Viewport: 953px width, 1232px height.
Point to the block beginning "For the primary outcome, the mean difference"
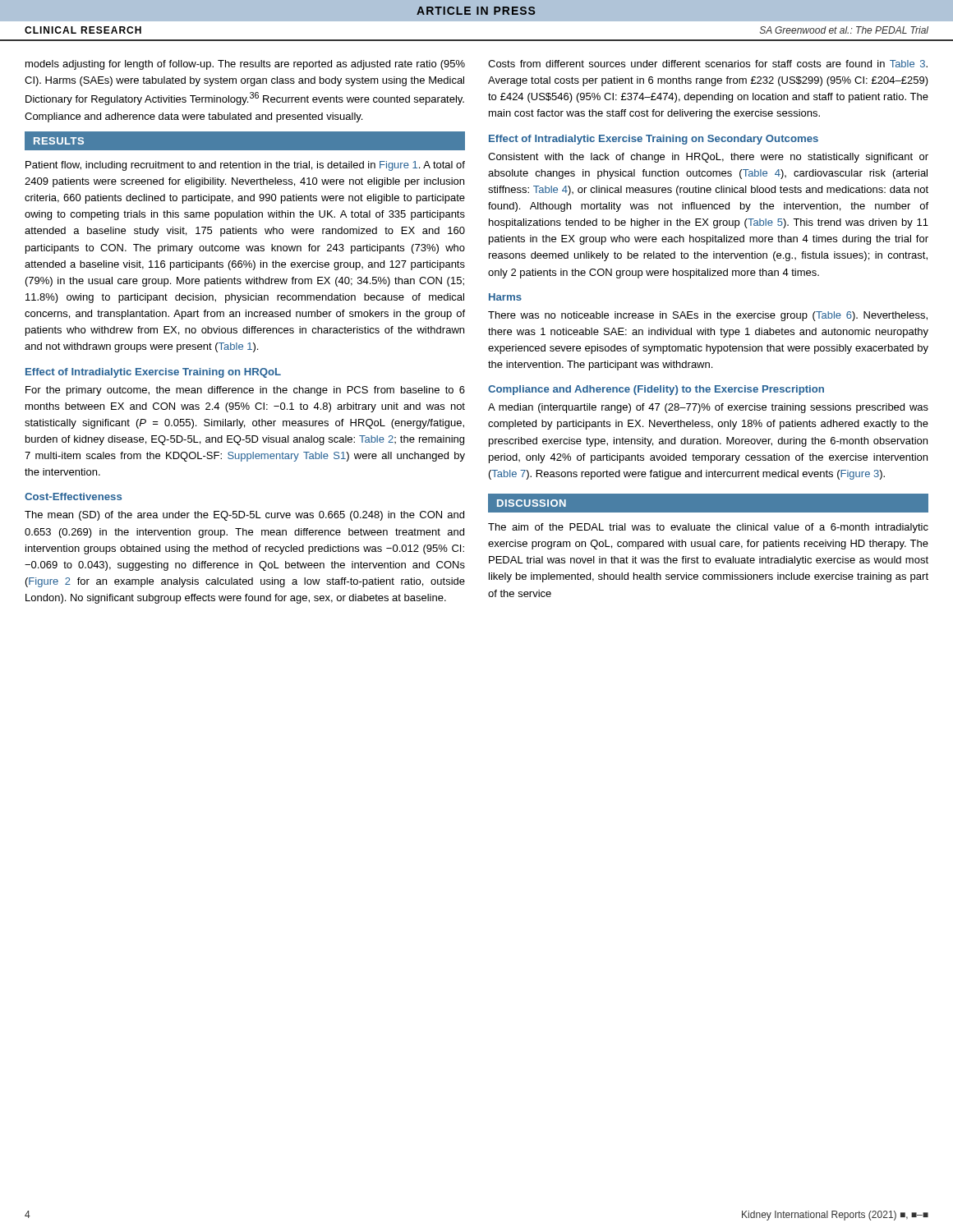(245, 431)
